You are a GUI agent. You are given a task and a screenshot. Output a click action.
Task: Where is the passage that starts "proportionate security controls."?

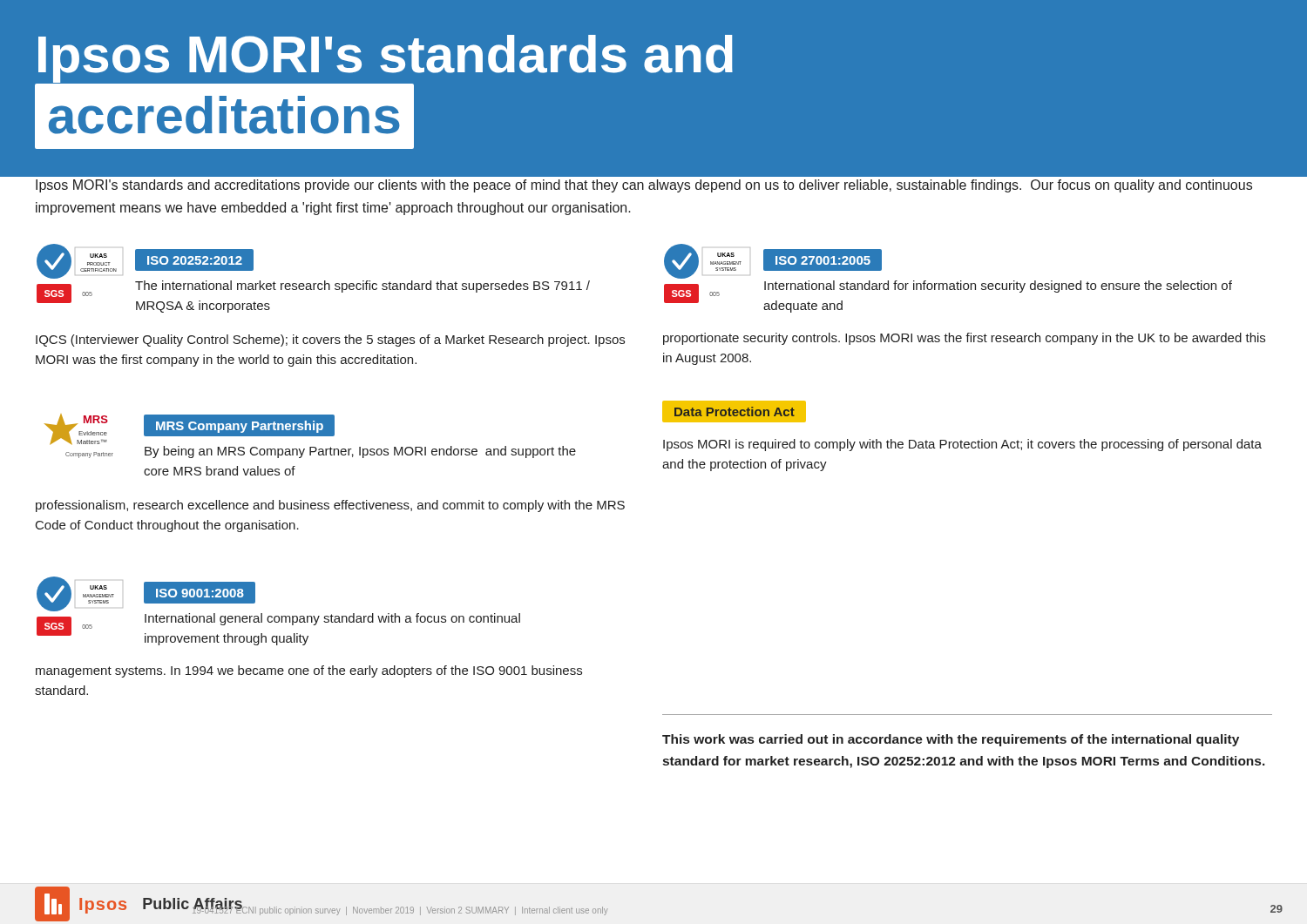(x=964, y=348)
